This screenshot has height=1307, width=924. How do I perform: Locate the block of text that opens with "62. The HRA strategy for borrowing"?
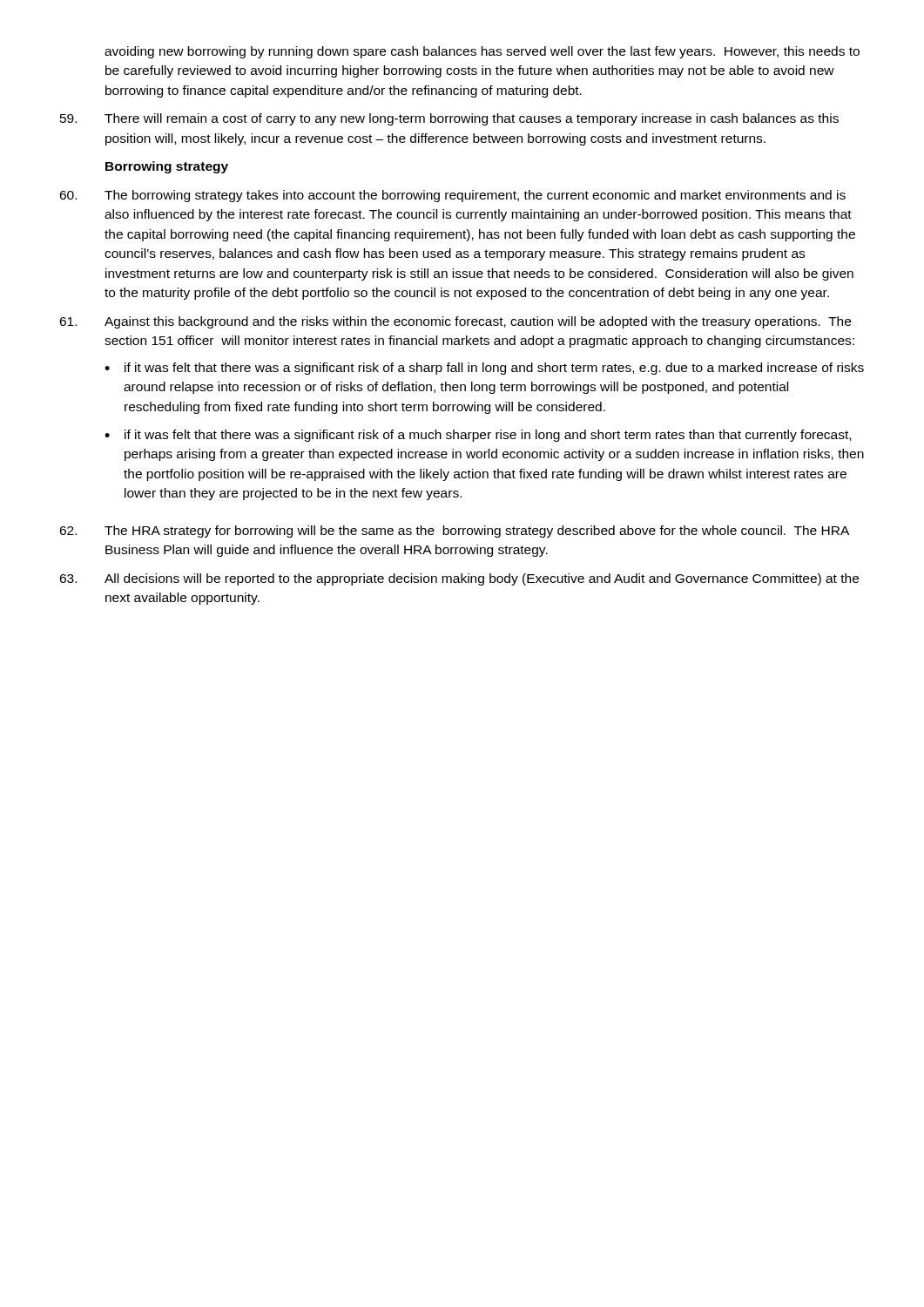[x=462, y=541]
